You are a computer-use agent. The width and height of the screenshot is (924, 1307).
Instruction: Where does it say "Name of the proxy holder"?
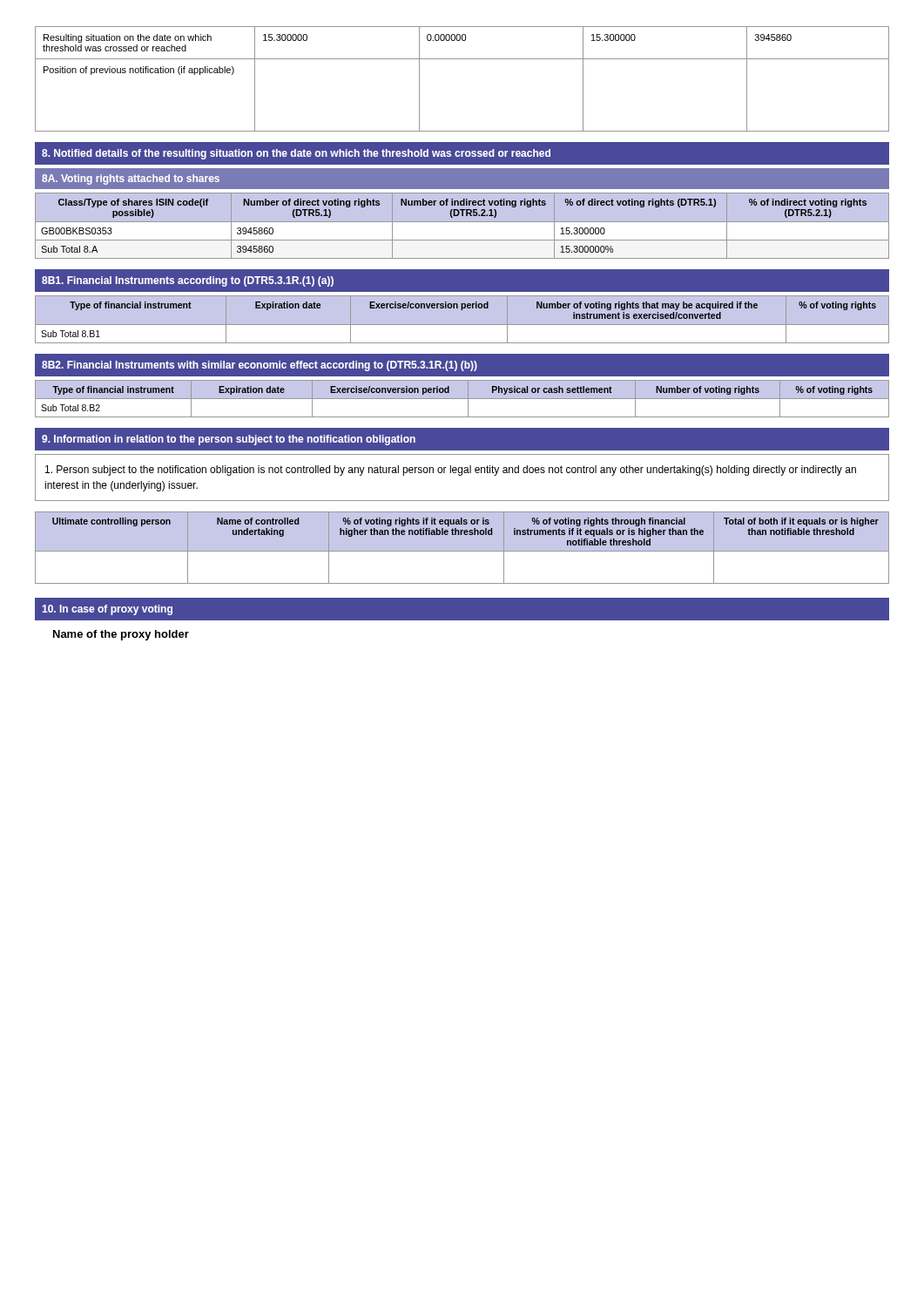[121, 634]
